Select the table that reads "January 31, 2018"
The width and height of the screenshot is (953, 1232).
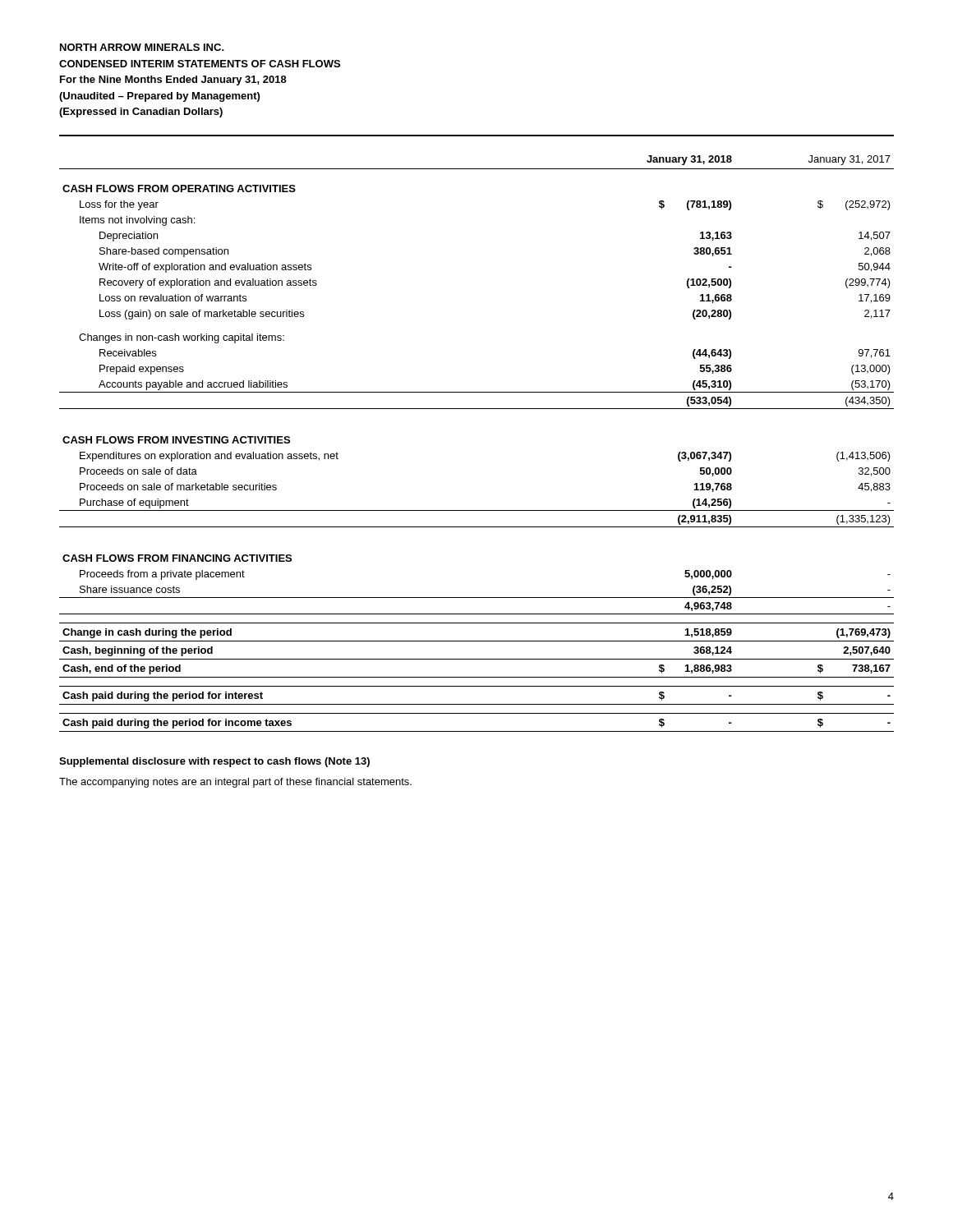tap(476, 434)
